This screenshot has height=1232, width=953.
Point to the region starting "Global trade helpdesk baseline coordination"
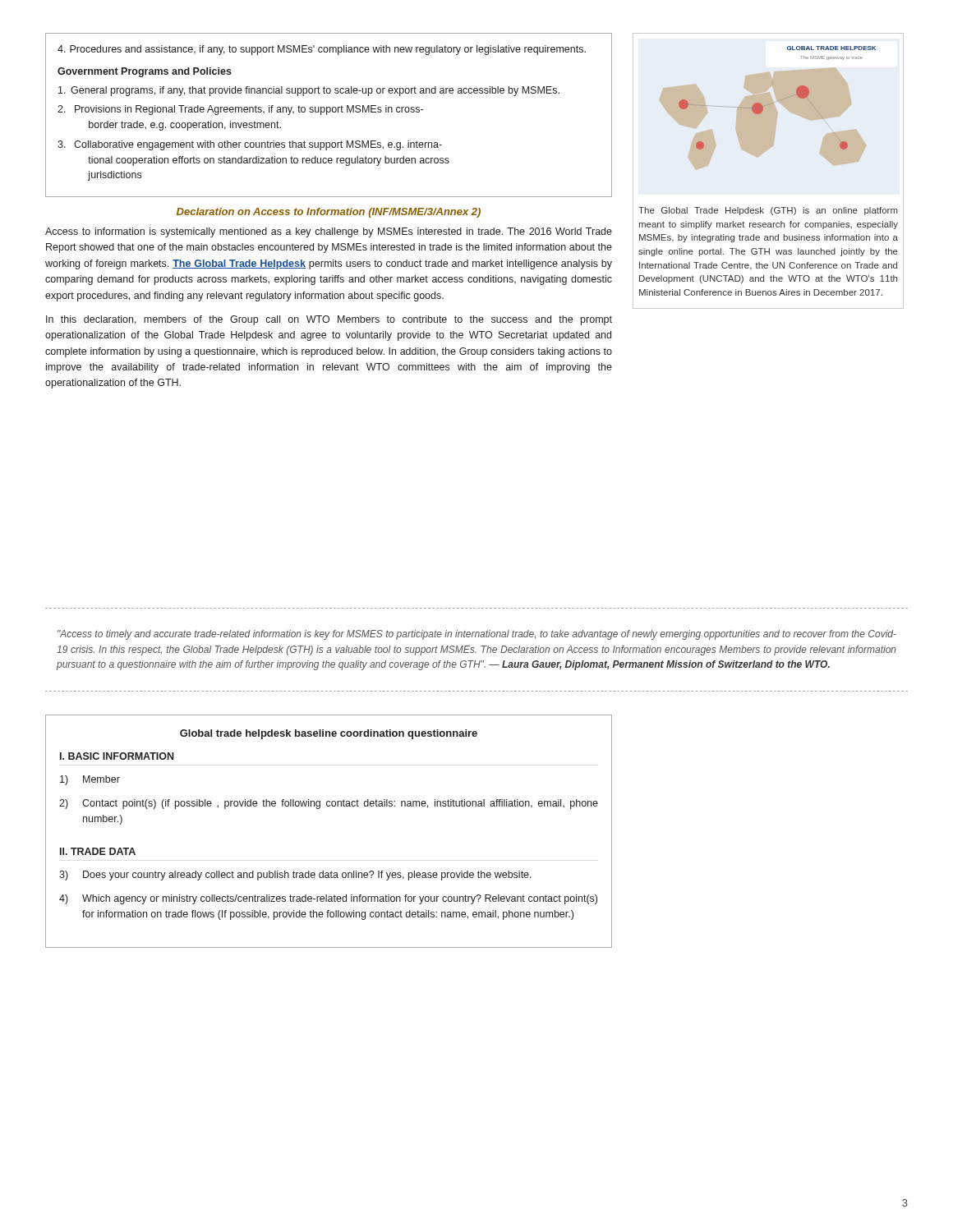coord(329,733)
